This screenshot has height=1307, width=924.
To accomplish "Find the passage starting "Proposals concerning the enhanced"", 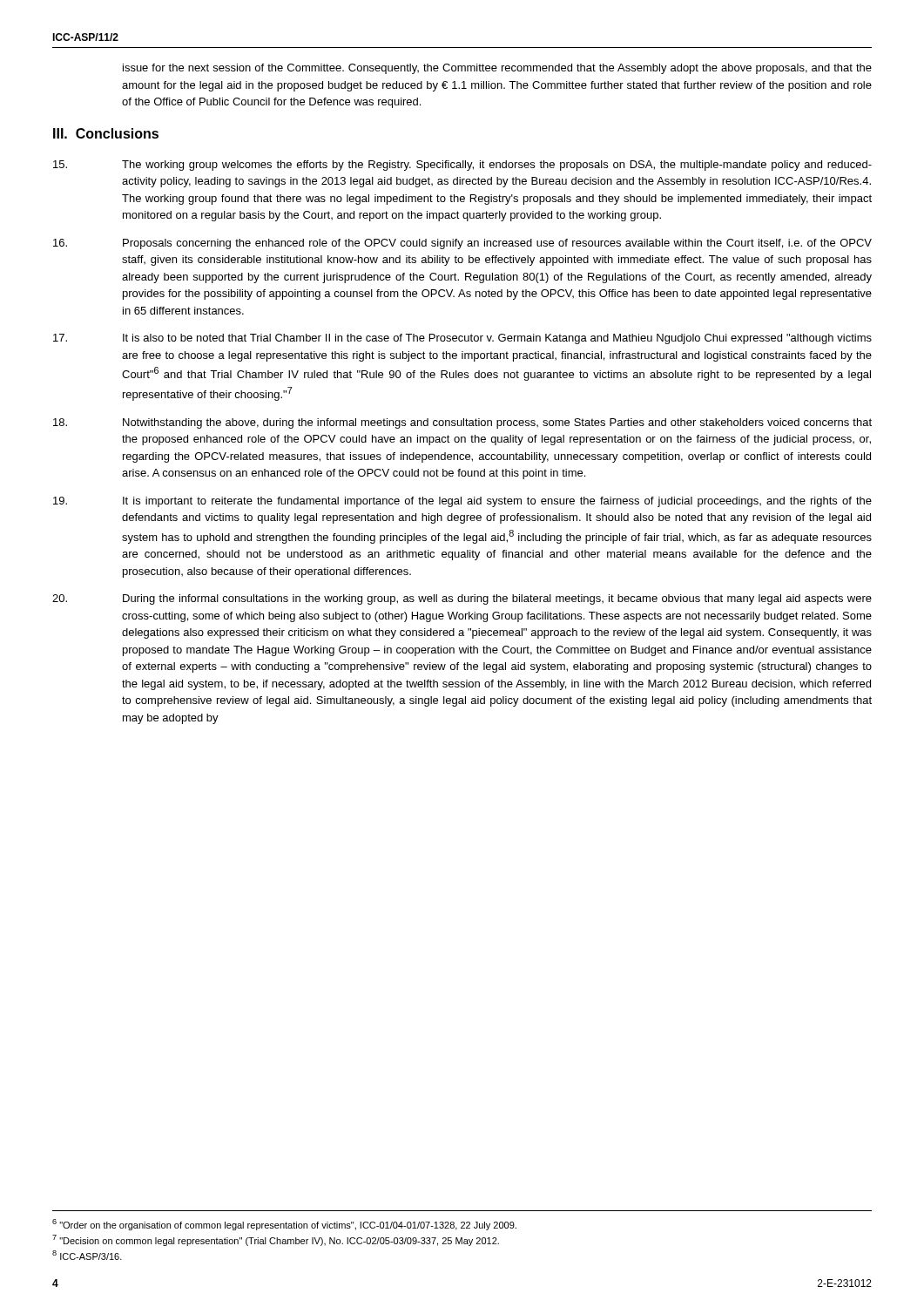I will pyautogui.click(x=462, y=276).
